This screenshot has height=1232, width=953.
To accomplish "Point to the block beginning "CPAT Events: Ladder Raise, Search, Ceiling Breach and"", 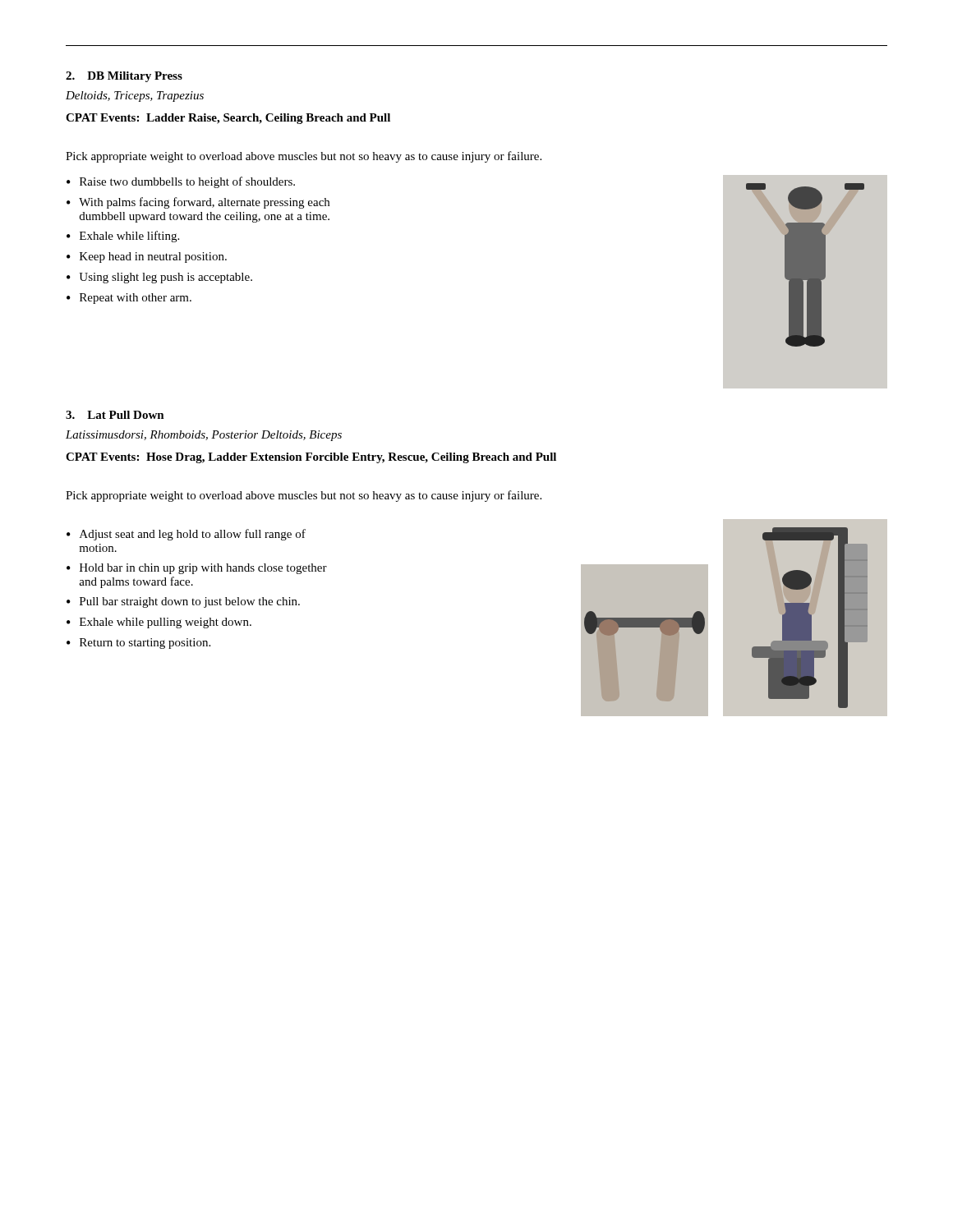I will coord(228,117).
